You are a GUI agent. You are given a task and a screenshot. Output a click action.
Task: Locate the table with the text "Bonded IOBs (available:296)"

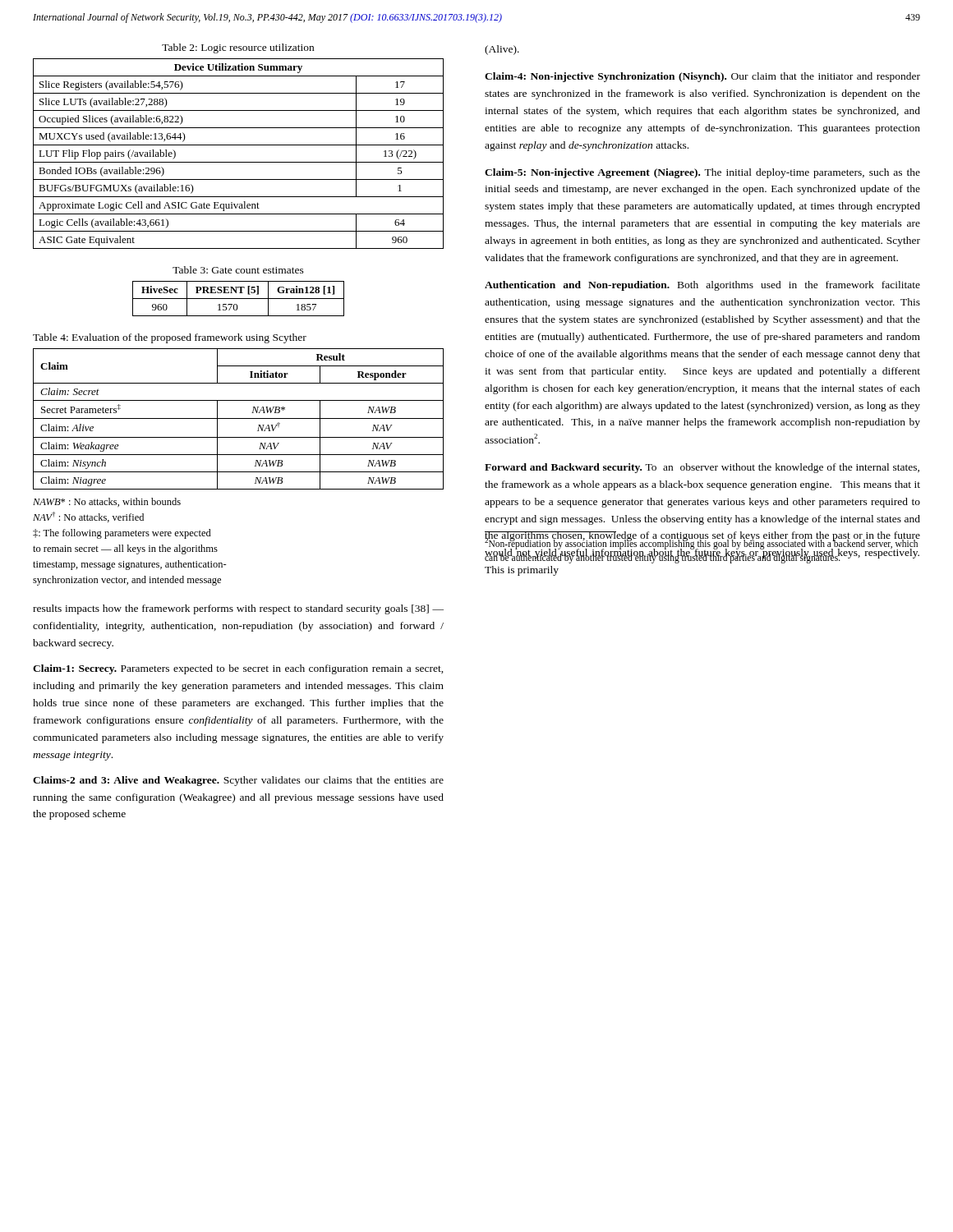238,154
